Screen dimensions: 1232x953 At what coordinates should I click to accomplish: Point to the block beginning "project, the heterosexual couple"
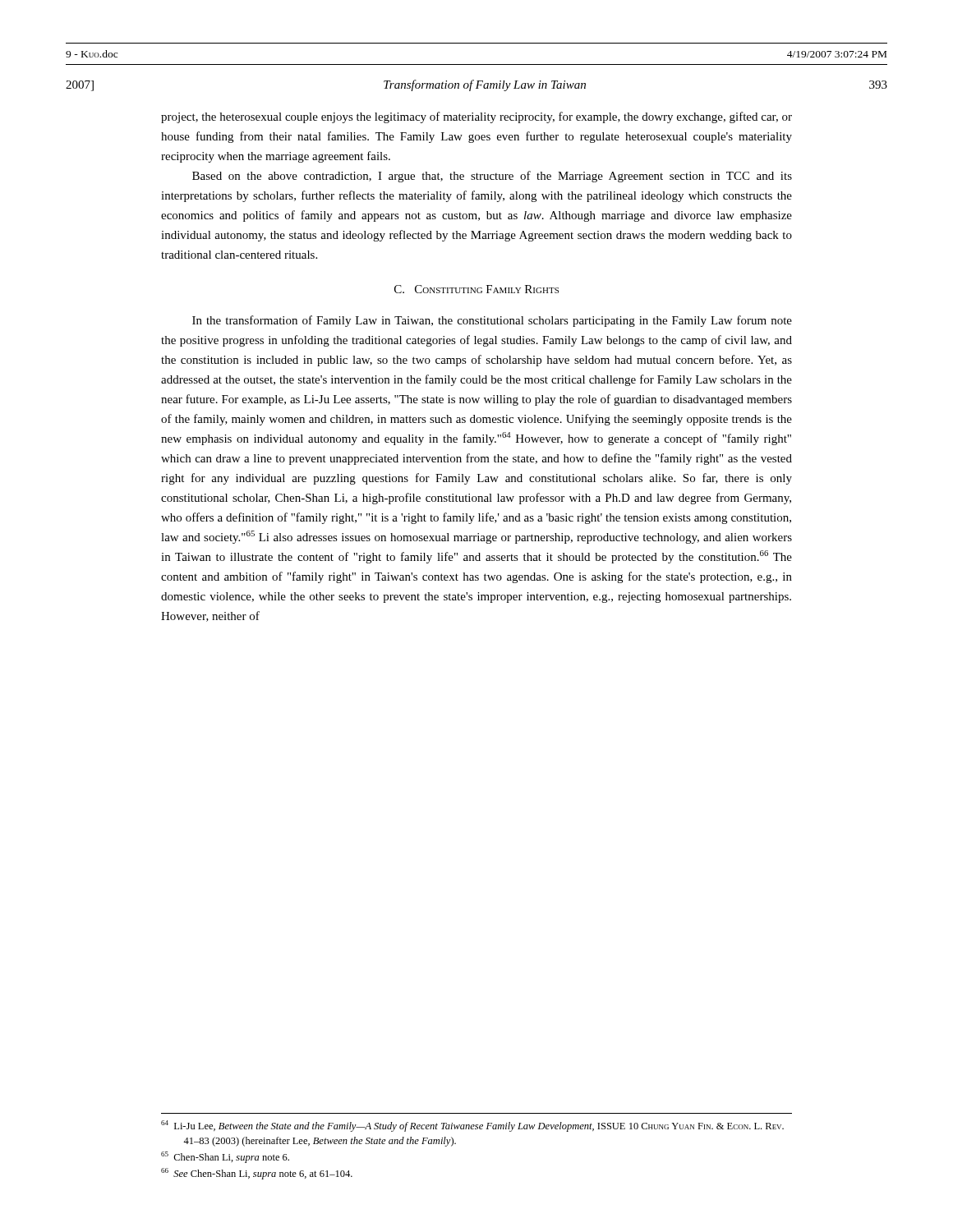coord(476,136)
